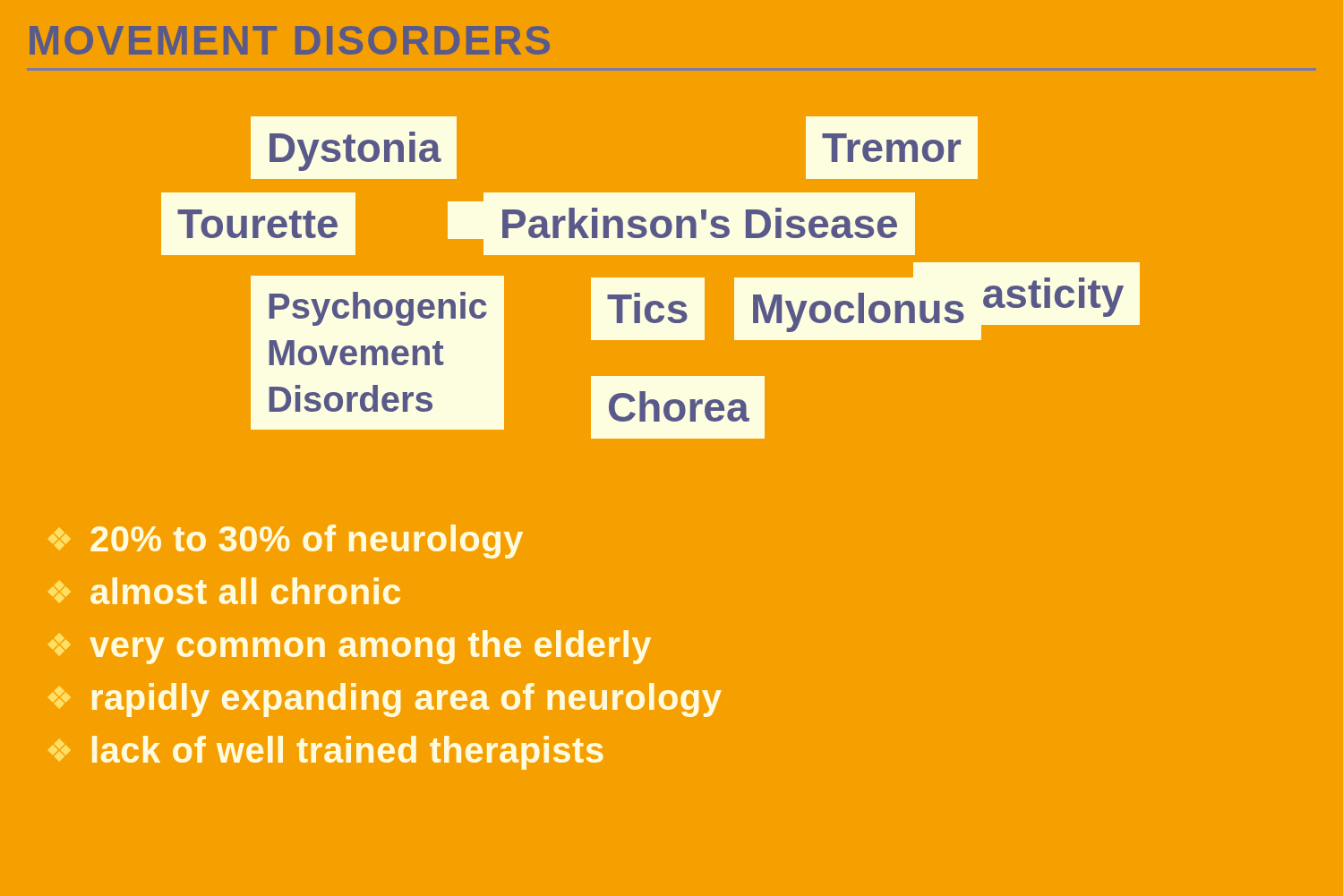
Task: Click where it says "❖ almost all chronic"
Action: click(x=223, y=592)
